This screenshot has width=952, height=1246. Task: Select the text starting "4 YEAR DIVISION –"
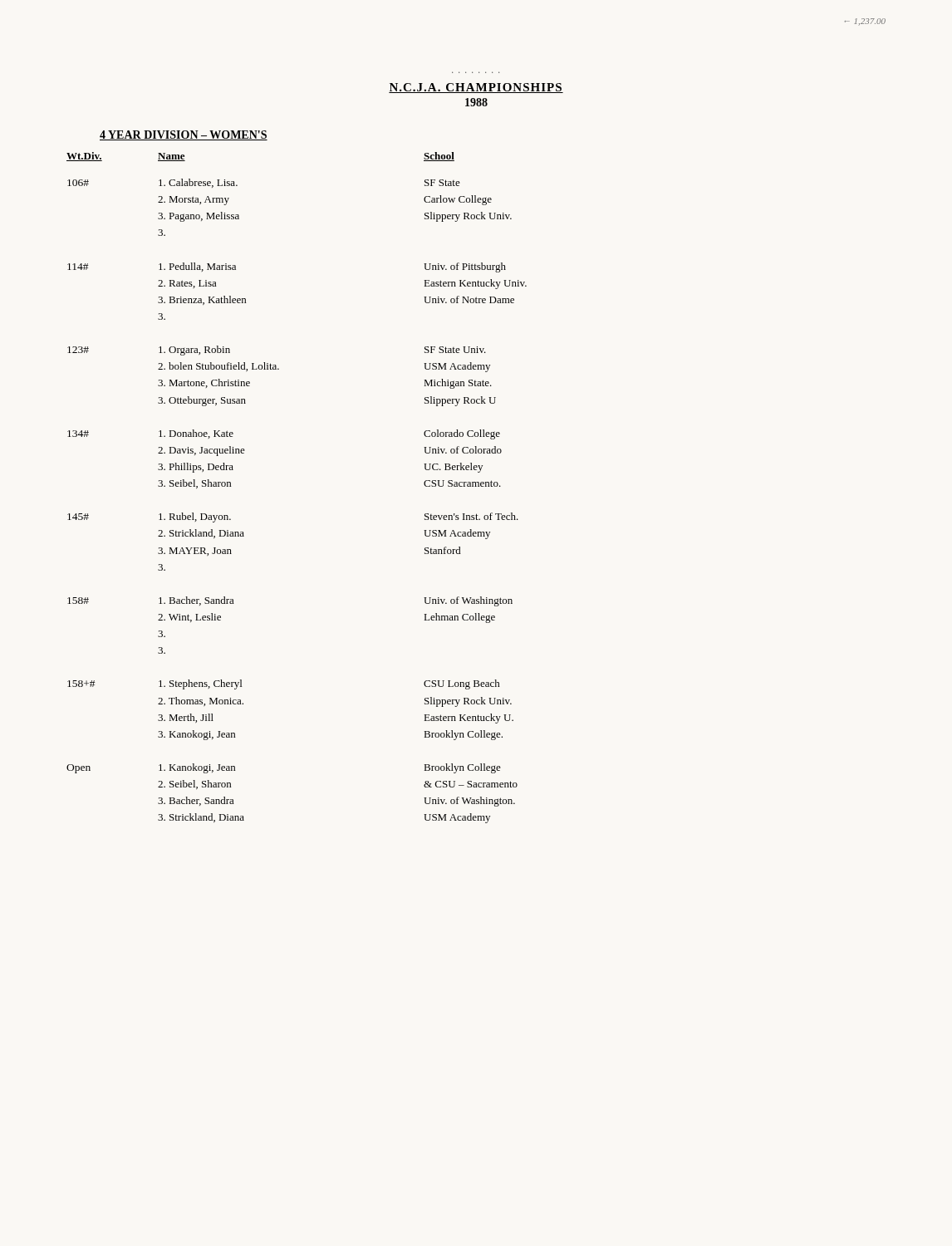click(x=183, y=135)
